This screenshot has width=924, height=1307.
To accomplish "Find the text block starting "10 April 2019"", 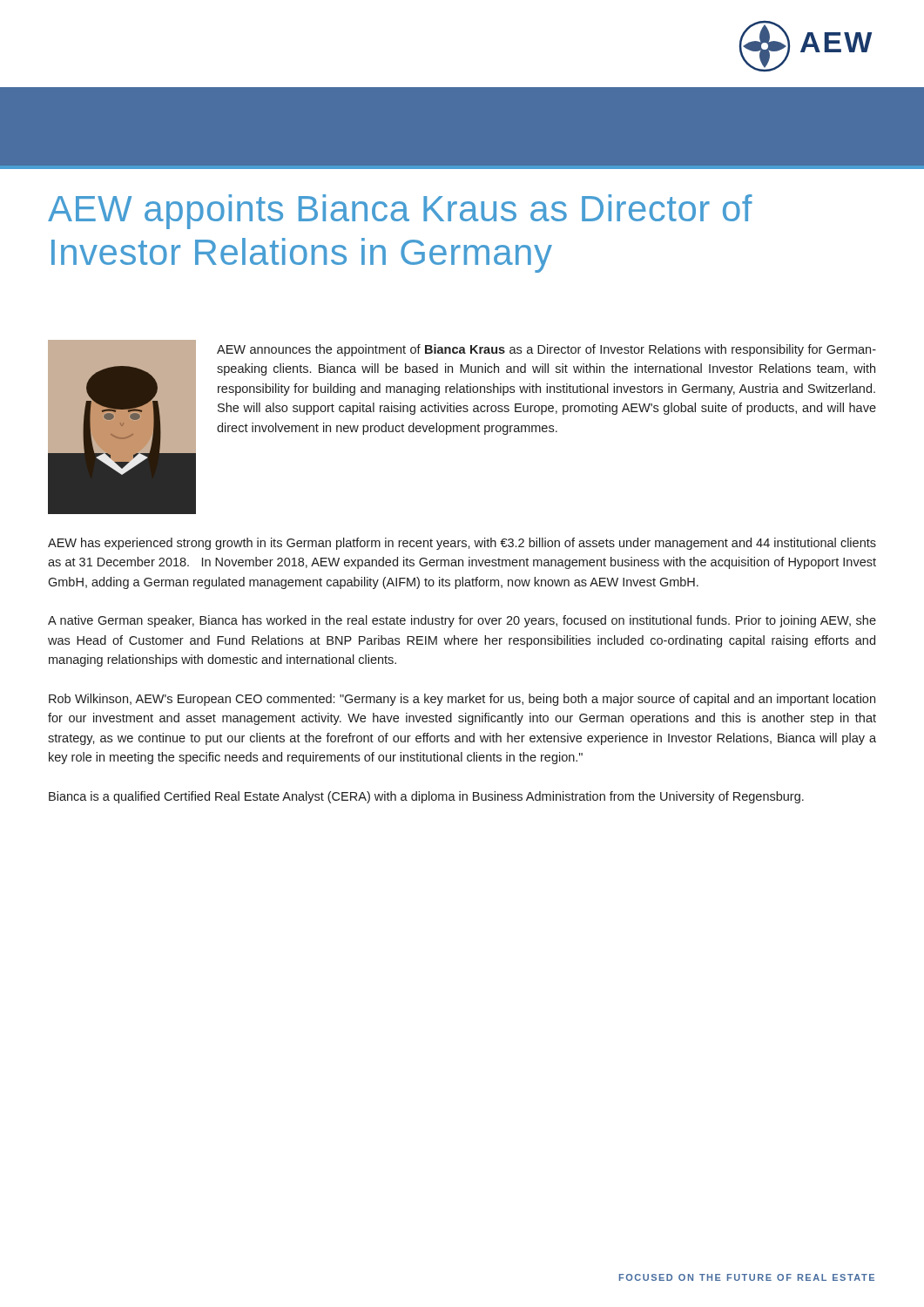I will (x=83, y=225).
